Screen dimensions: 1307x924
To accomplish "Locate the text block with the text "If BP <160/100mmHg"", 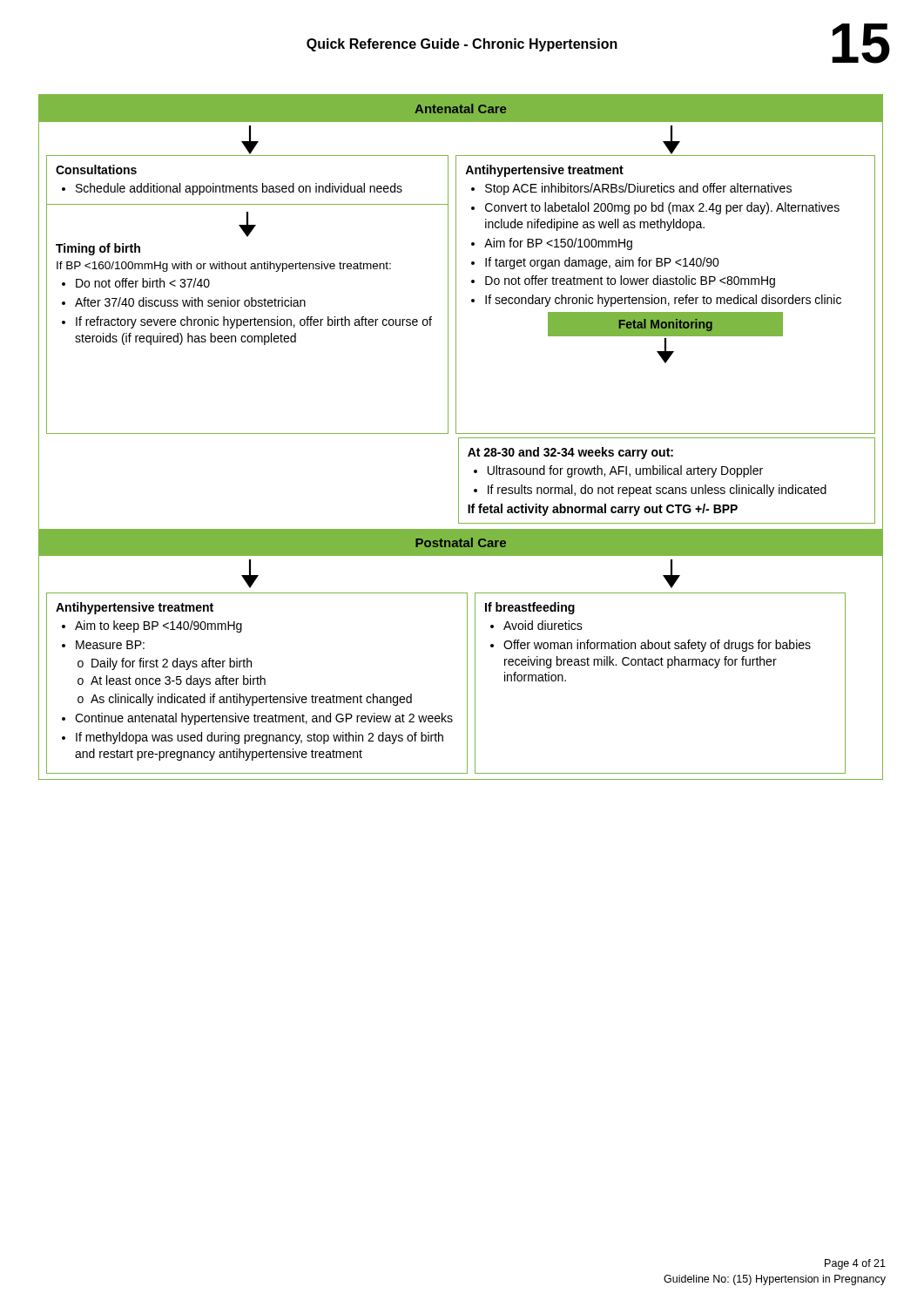I will (224, 265).
